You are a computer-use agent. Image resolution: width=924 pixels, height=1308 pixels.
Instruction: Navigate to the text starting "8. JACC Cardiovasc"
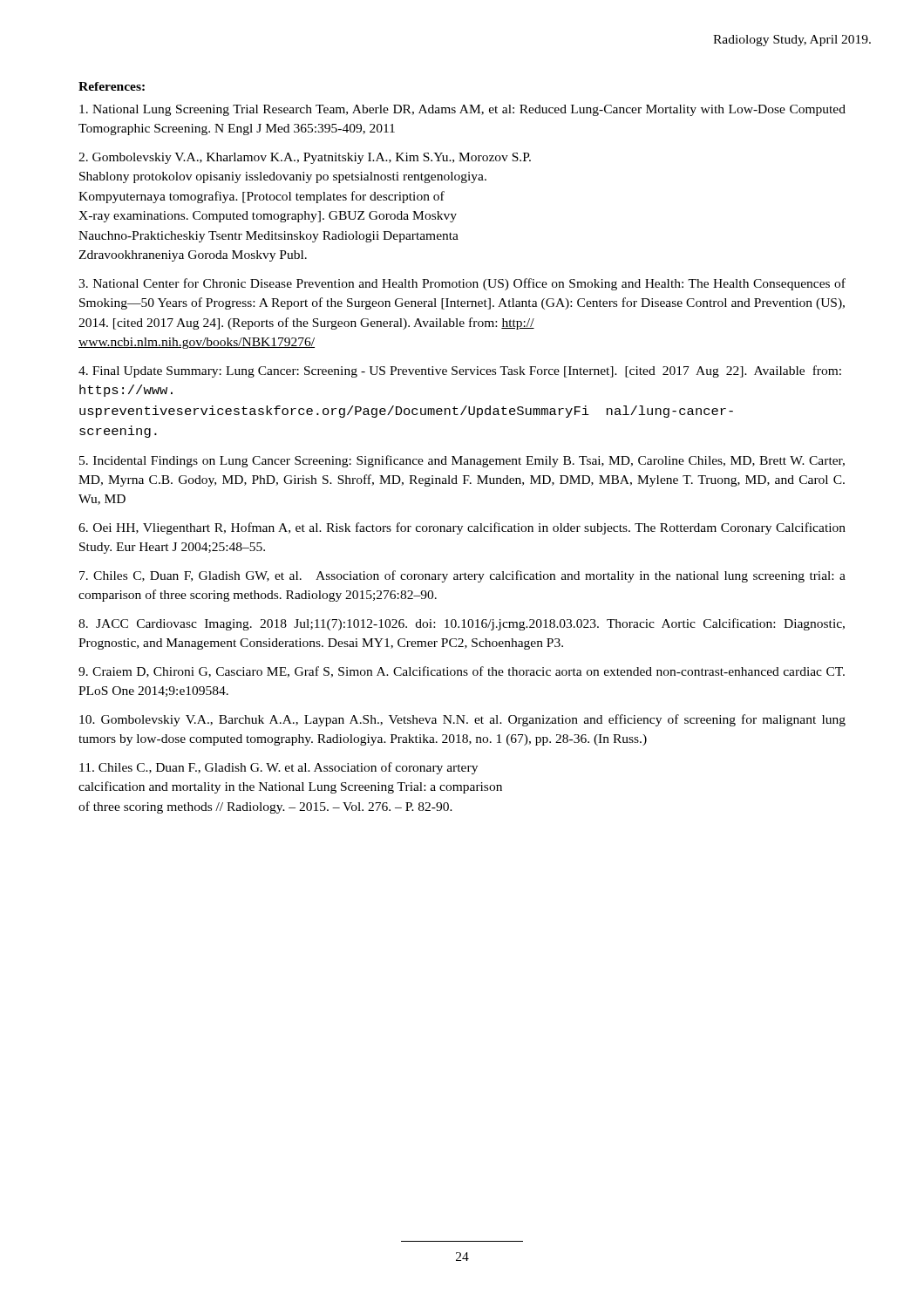(x=462, y=633)
